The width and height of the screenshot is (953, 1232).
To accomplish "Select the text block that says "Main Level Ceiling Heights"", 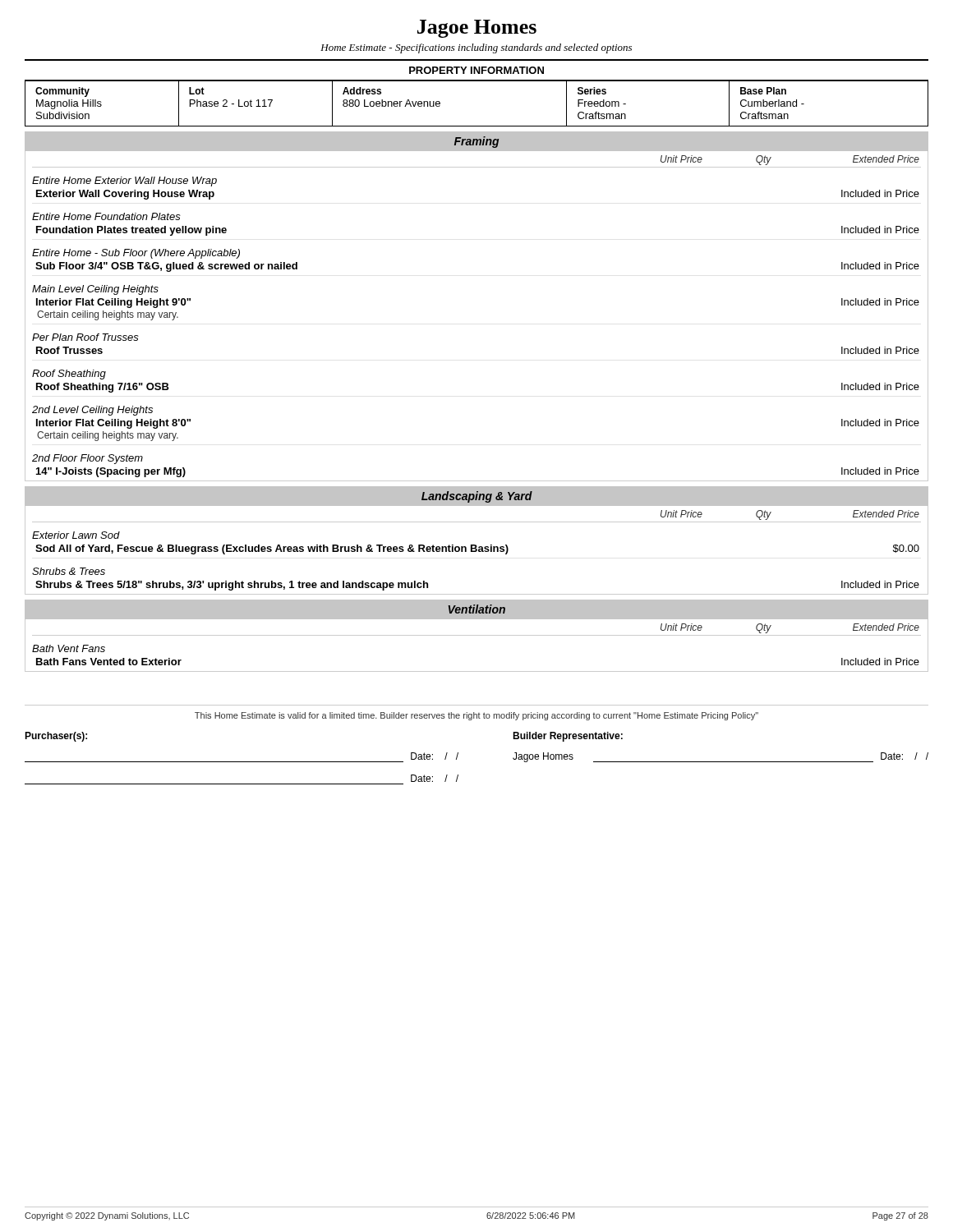I will (95, 290).
